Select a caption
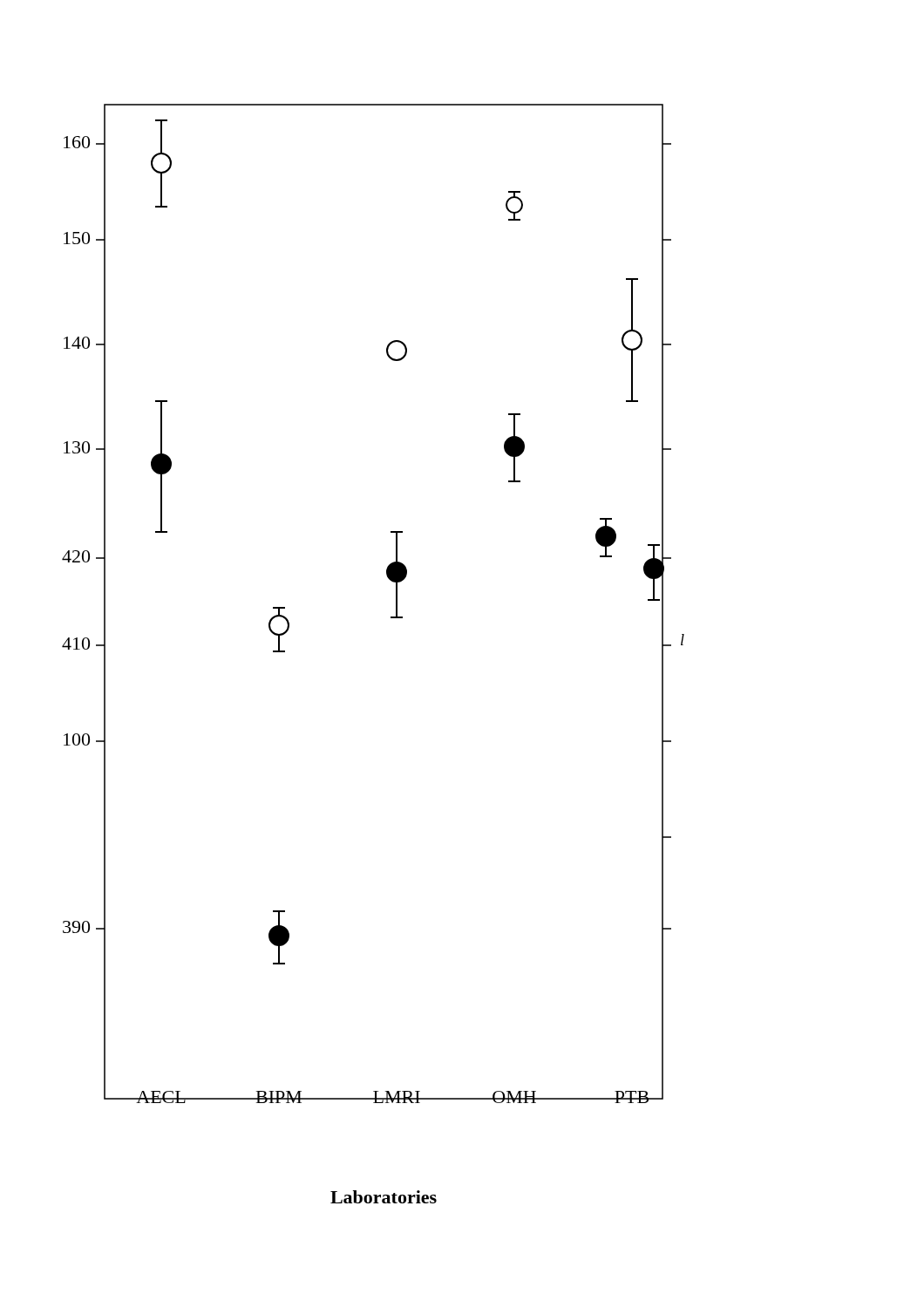This screenshot has height=1308, width=924. tap(384, 1197)
